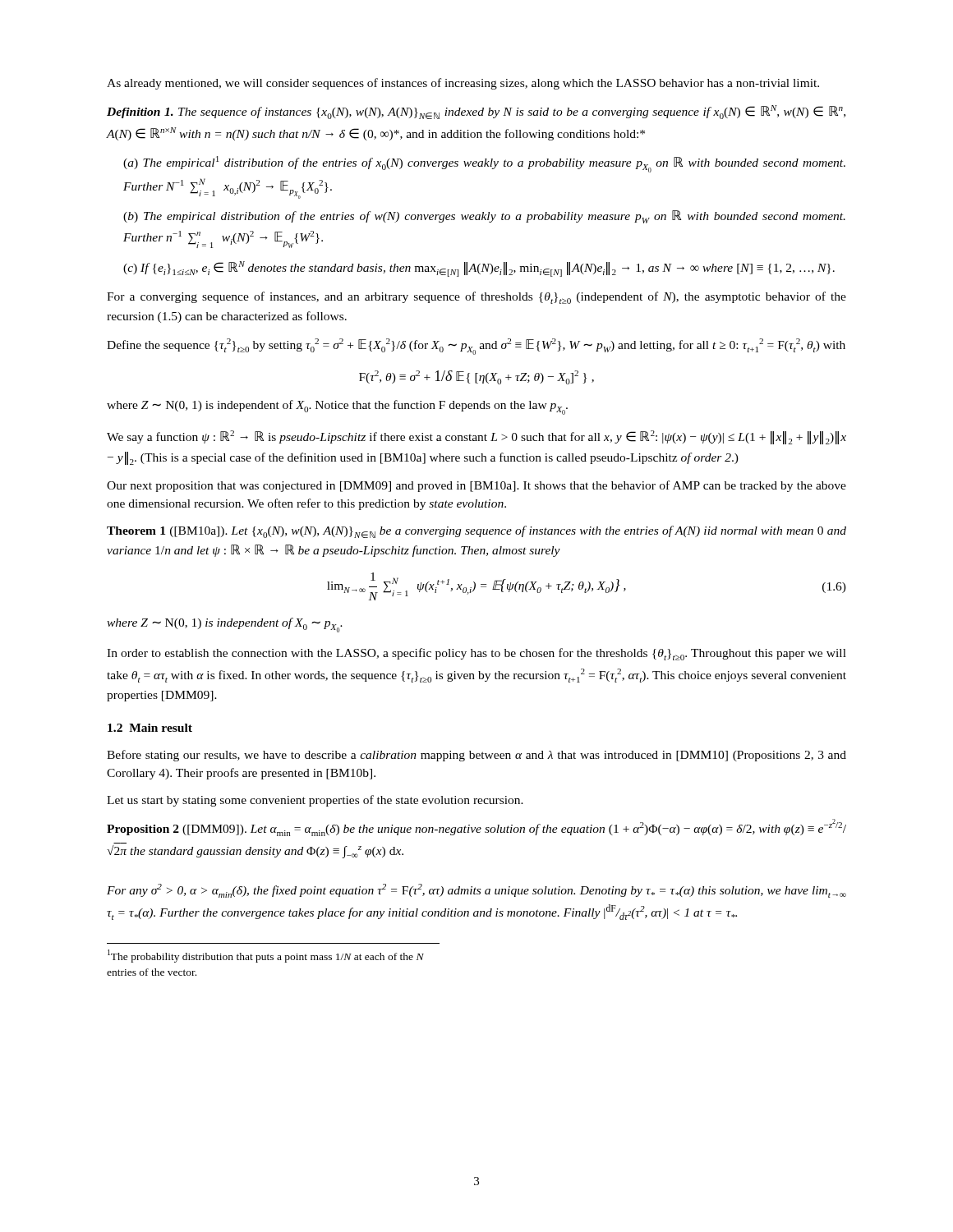Select the text block starting "Define the sequence {τt2}t≥0 by setting"

476,346
